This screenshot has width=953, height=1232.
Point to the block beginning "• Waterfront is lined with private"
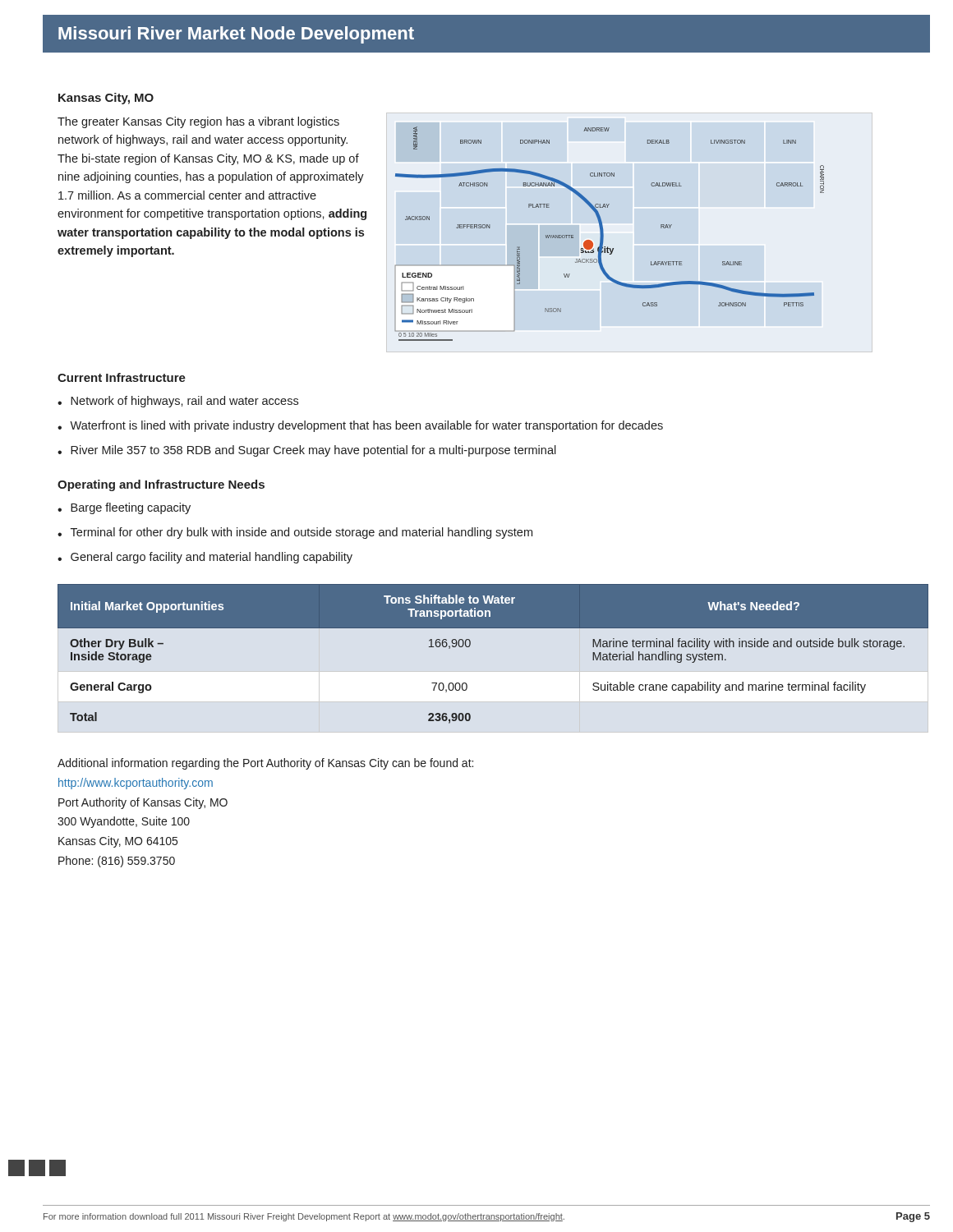tap(360, 428)
